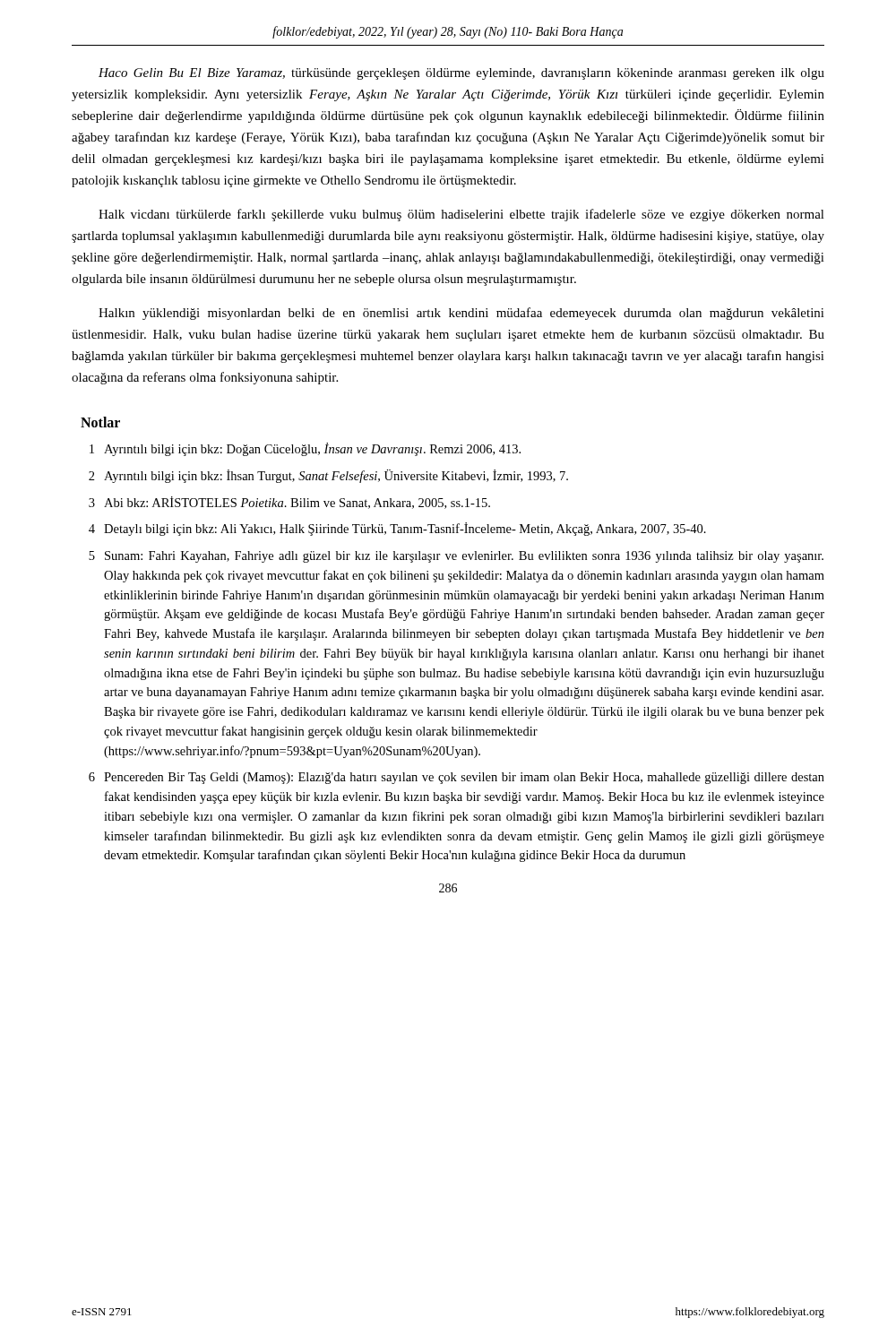Find the section header

[101, 422]
